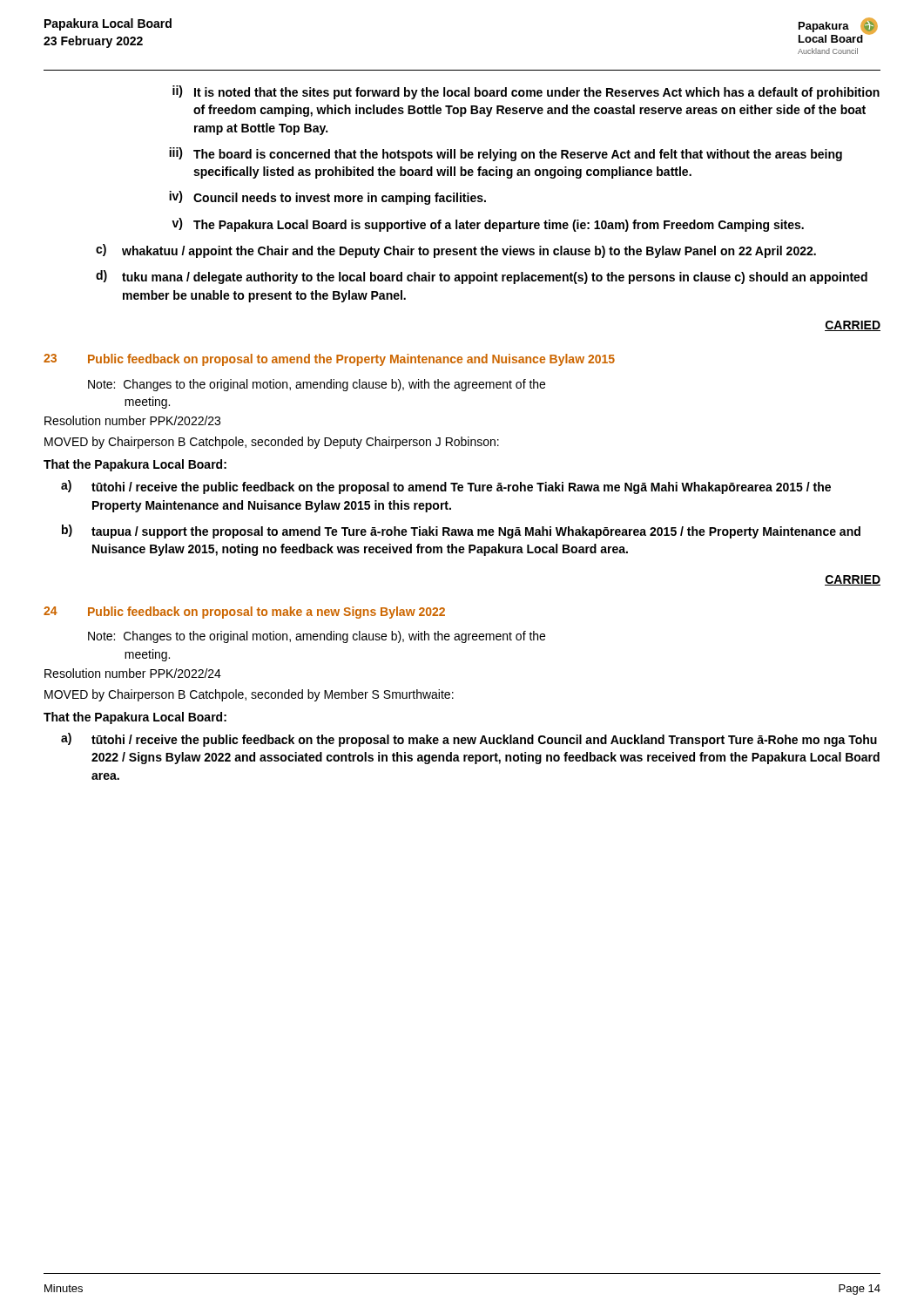
Task: Locate the text starting "Resolution number PPK/2022/24"
Action: pos(132,673)
